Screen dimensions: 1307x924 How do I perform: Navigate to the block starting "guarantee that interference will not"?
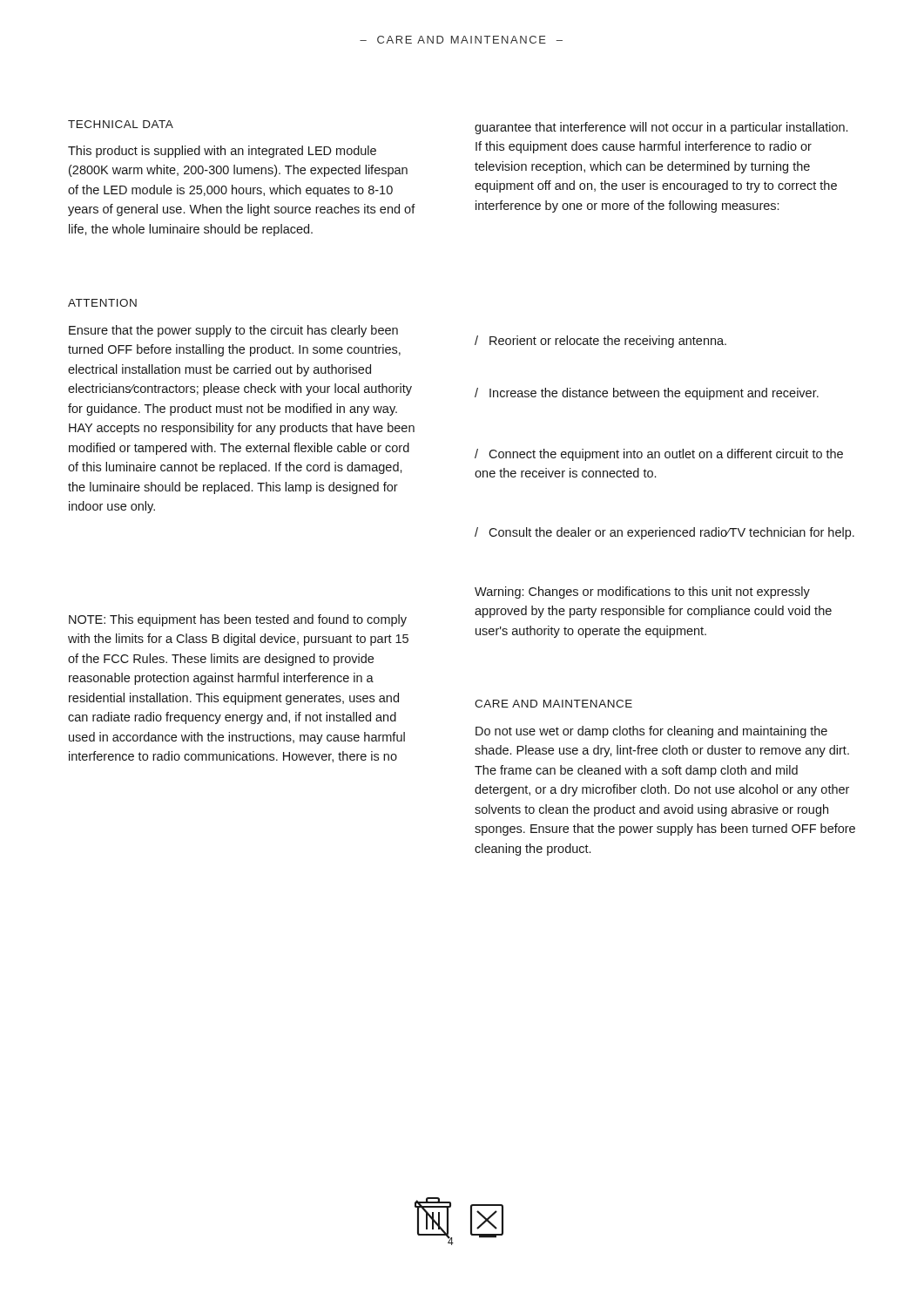[662, 166]
